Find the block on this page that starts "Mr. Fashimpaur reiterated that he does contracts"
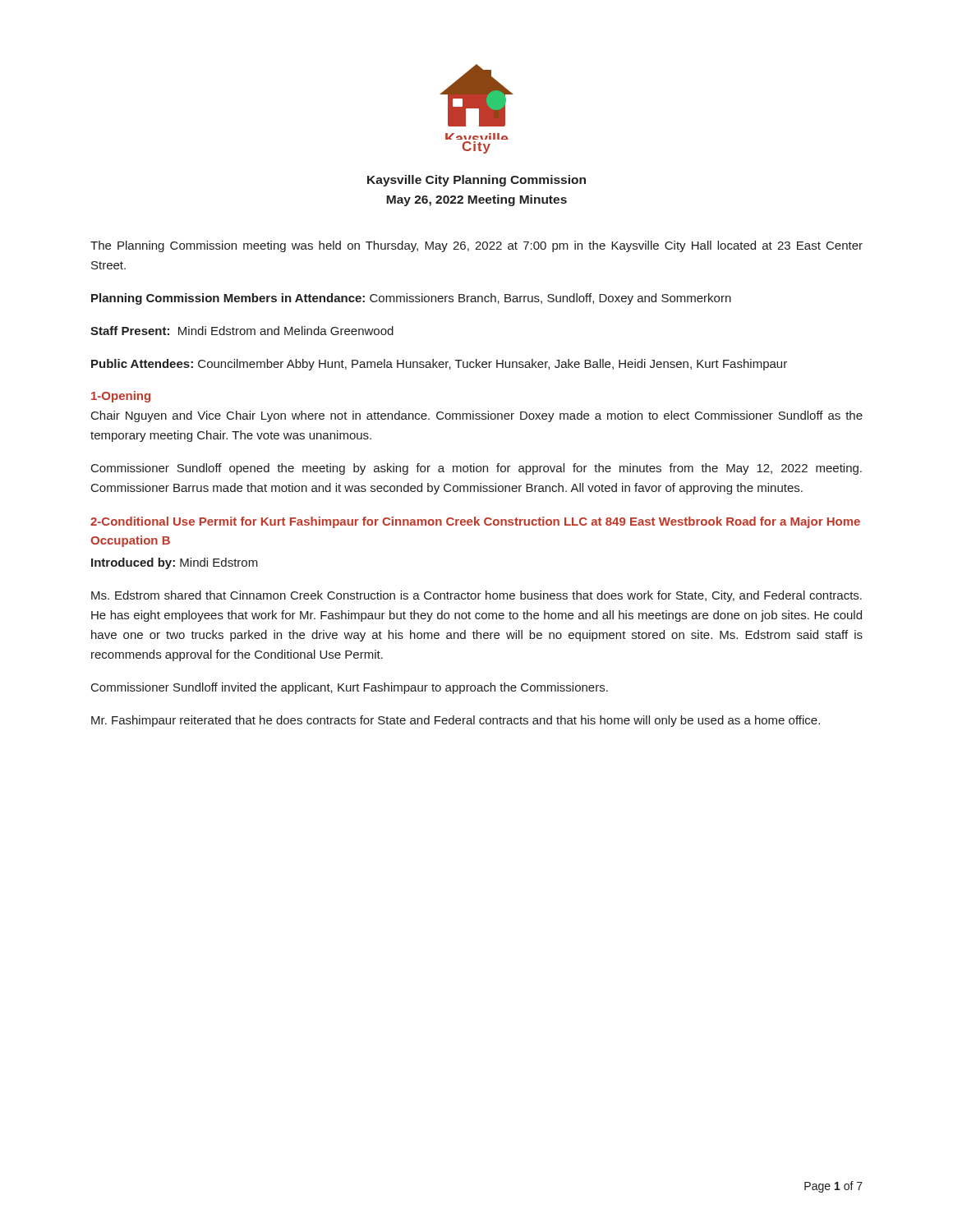 pos(456,720)
